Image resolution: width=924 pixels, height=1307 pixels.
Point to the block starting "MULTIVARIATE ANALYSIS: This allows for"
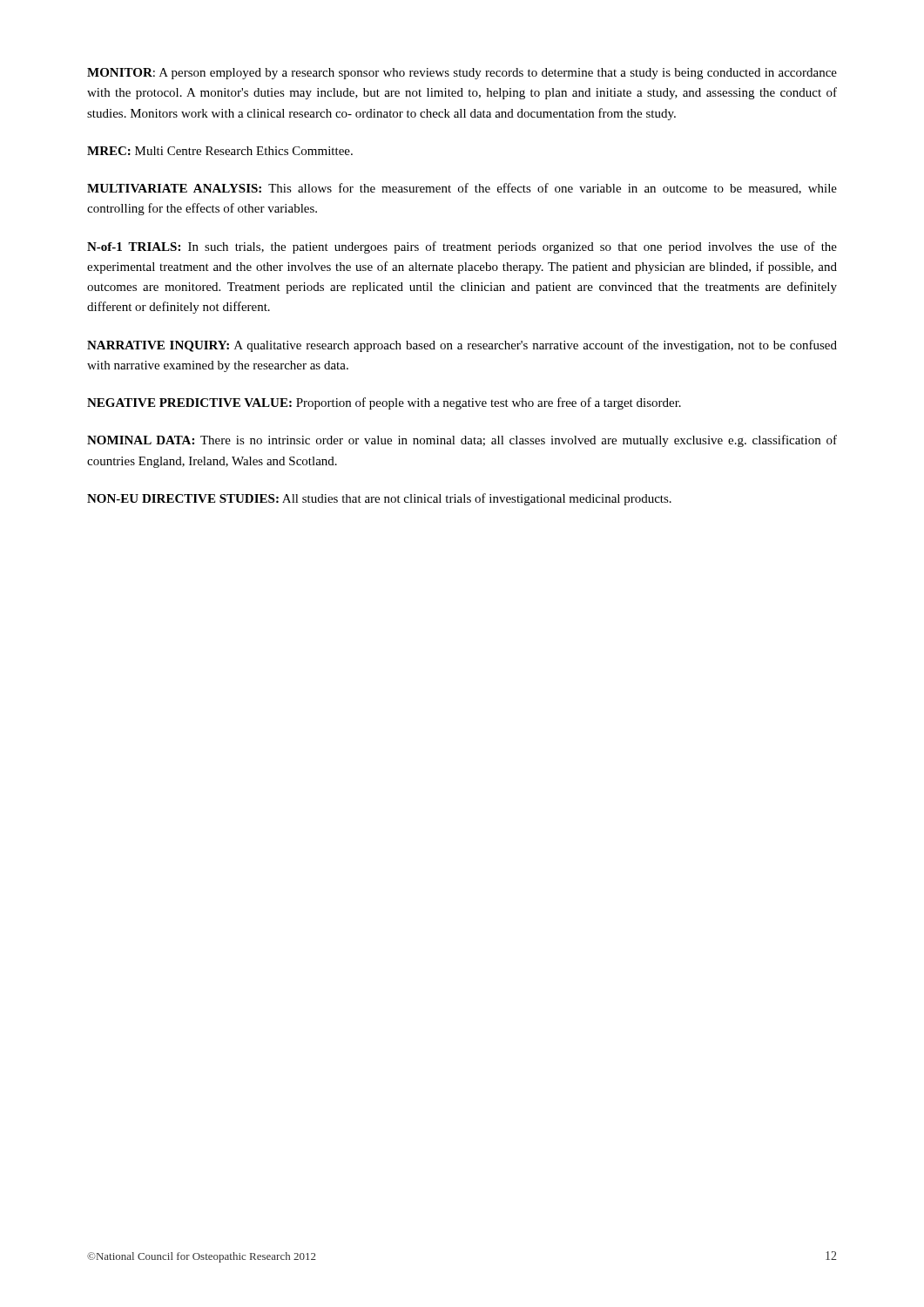pyautogui.click(x=462, y=198)
